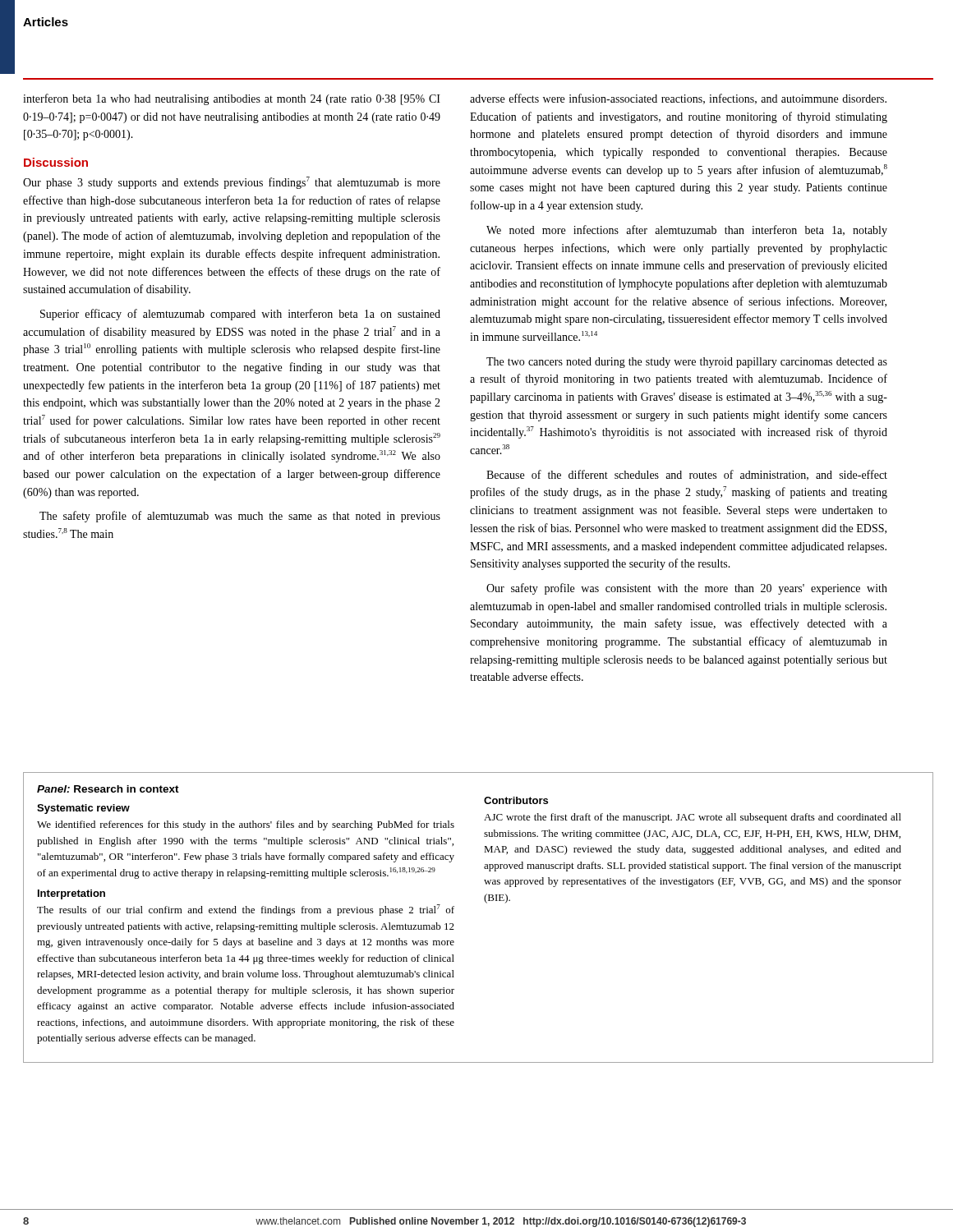Click on the block starting "Systematic review"
This screenshot has height=1232, width=953.
click(x=83, y=808)
